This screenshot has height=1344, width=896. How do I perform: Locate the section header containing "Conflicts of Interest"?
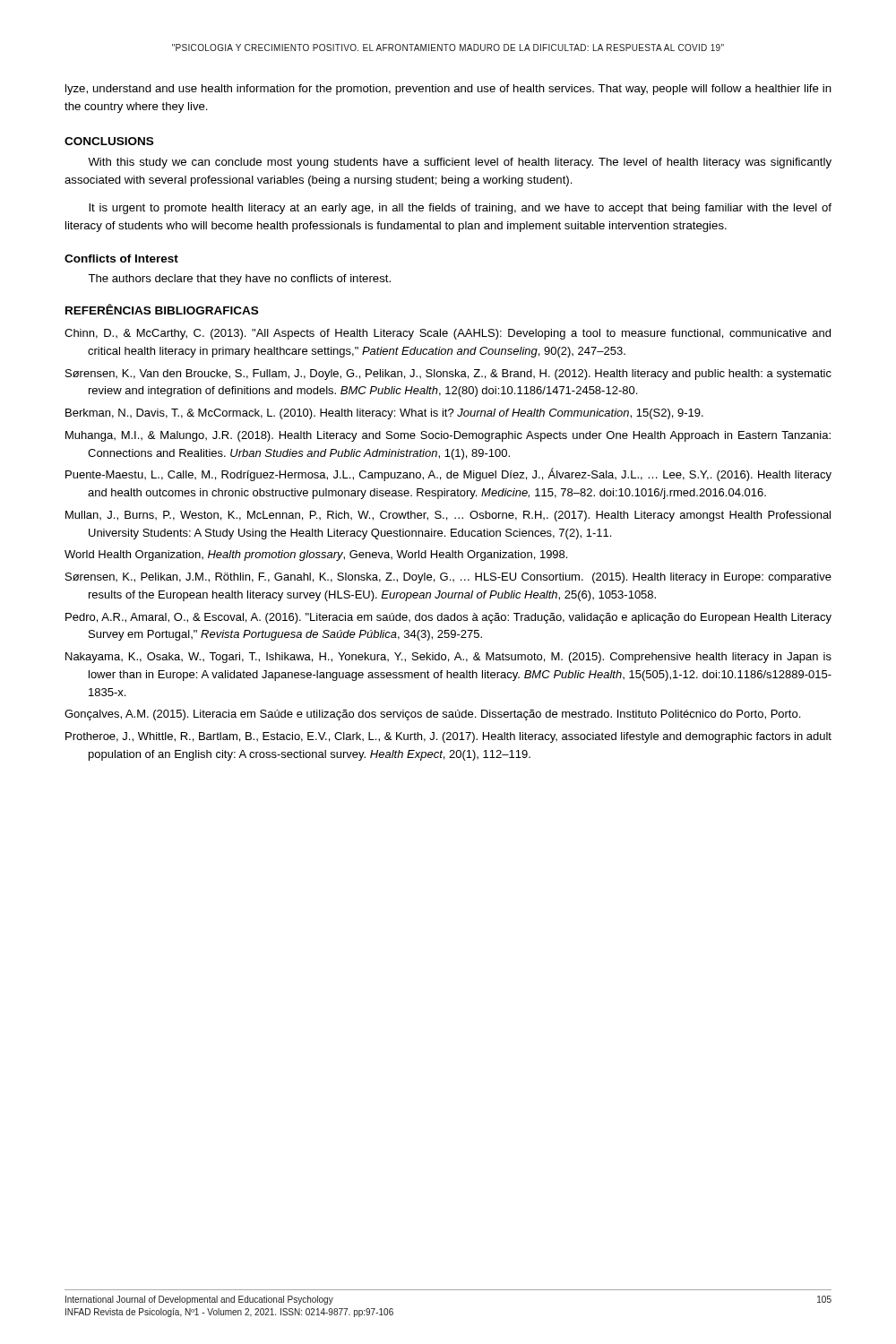(121, 258)
